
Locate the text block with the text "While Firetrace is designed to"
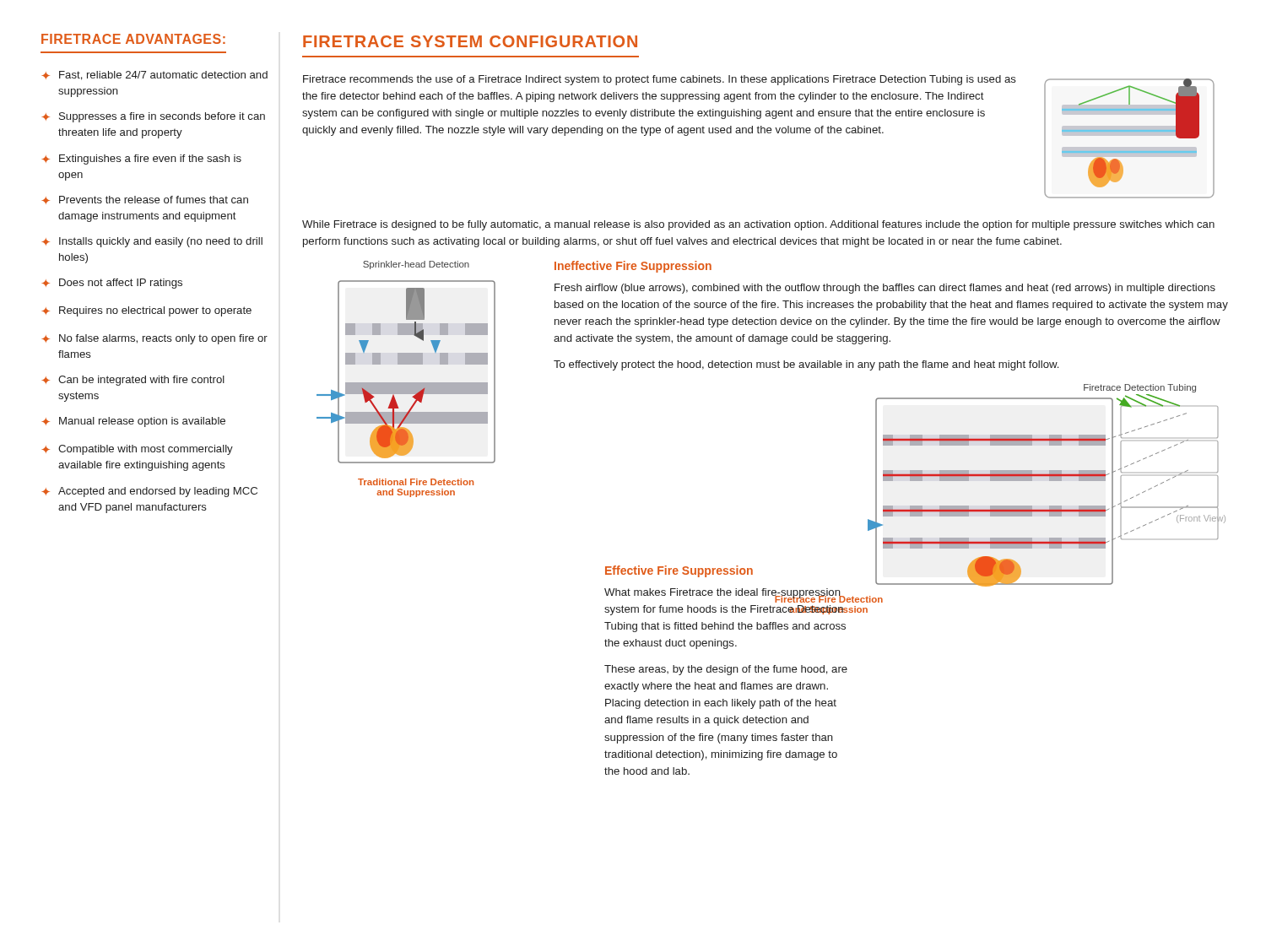(x=758, y=233)
